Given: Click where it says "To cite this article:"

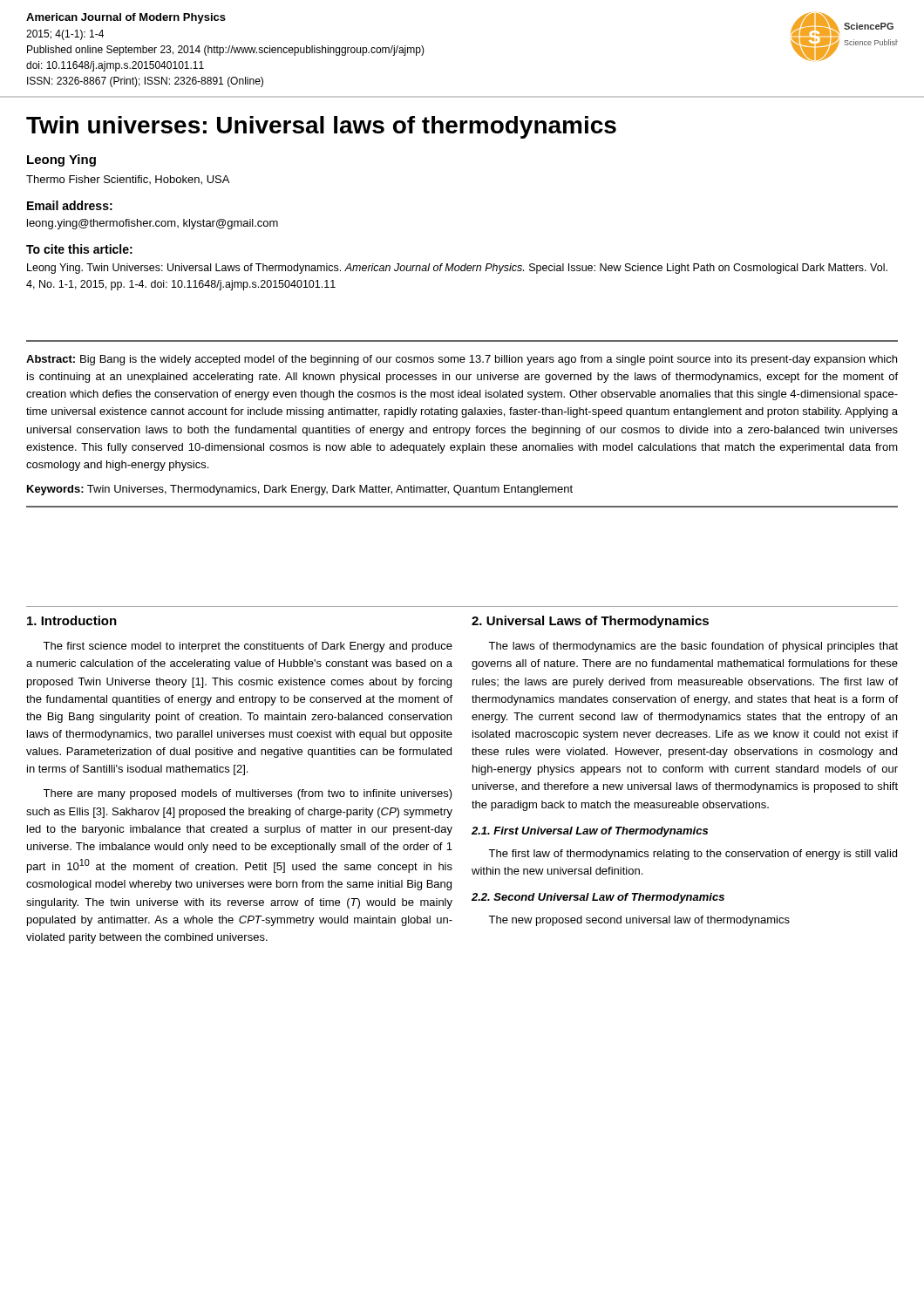Looking at the screenshot, I should pos(80,249).
